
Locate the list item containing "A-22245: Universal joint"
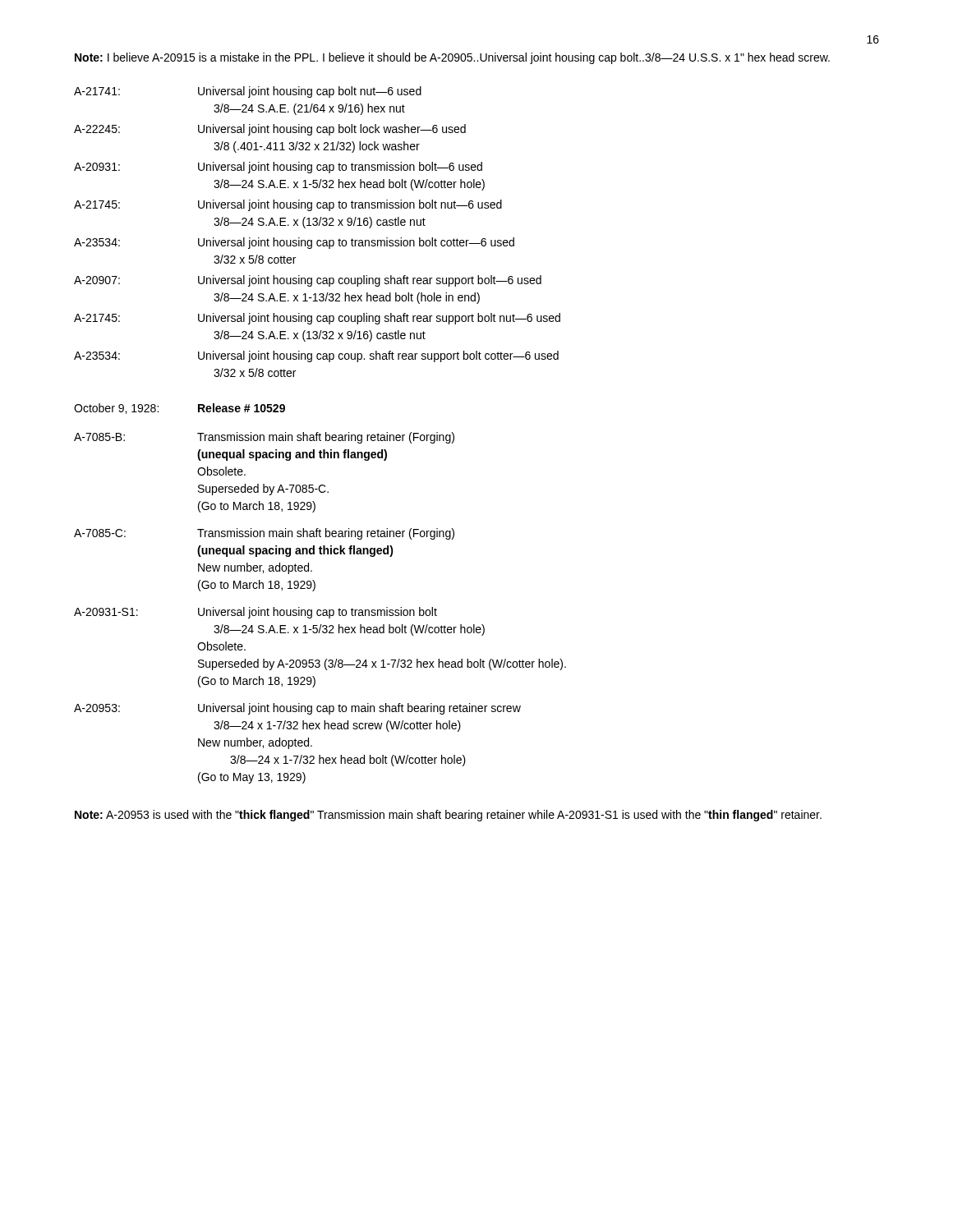[270, 130]
